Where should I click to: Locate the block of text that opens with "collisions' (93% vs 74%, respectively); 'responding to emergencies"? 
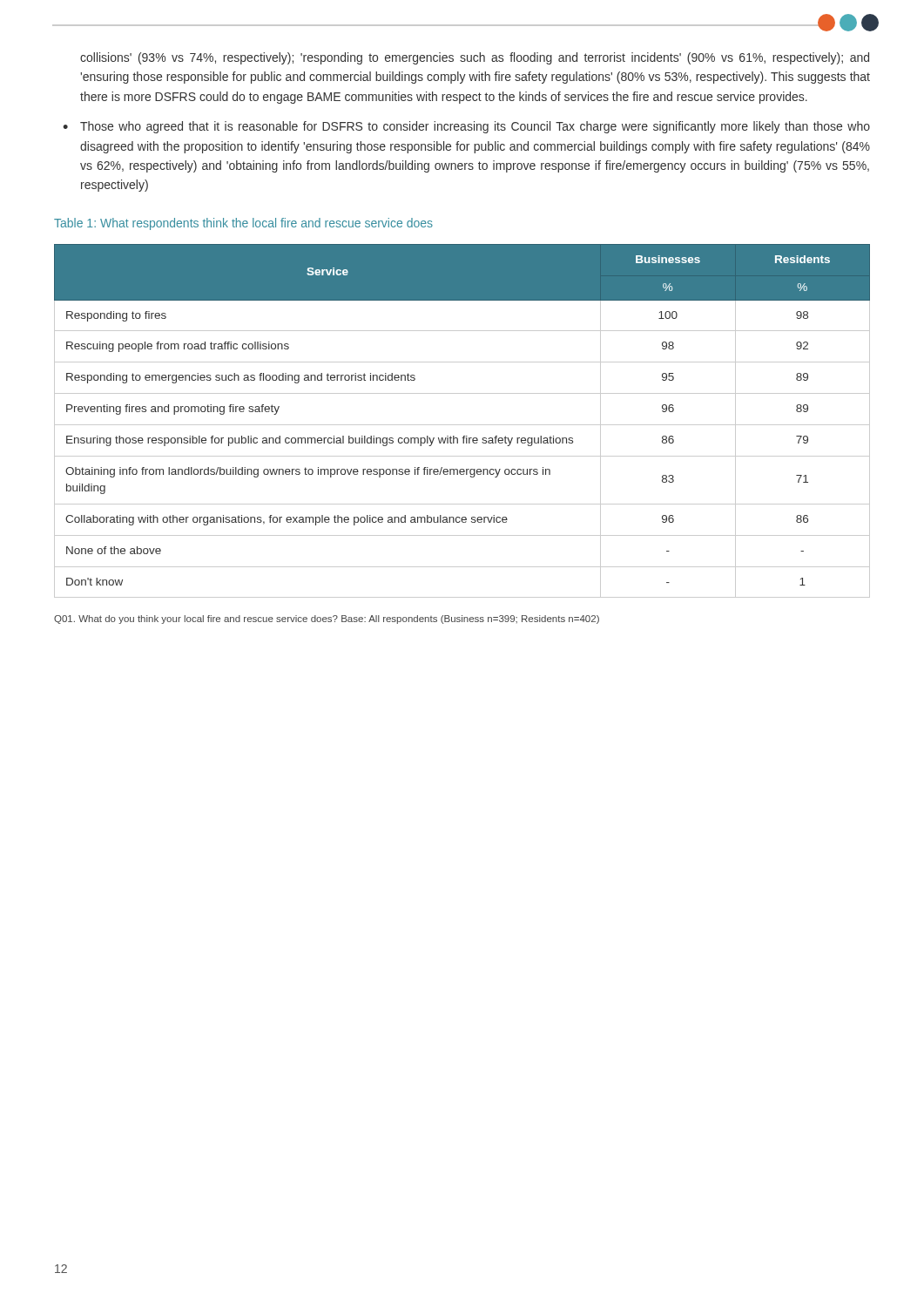coord(475,77)
